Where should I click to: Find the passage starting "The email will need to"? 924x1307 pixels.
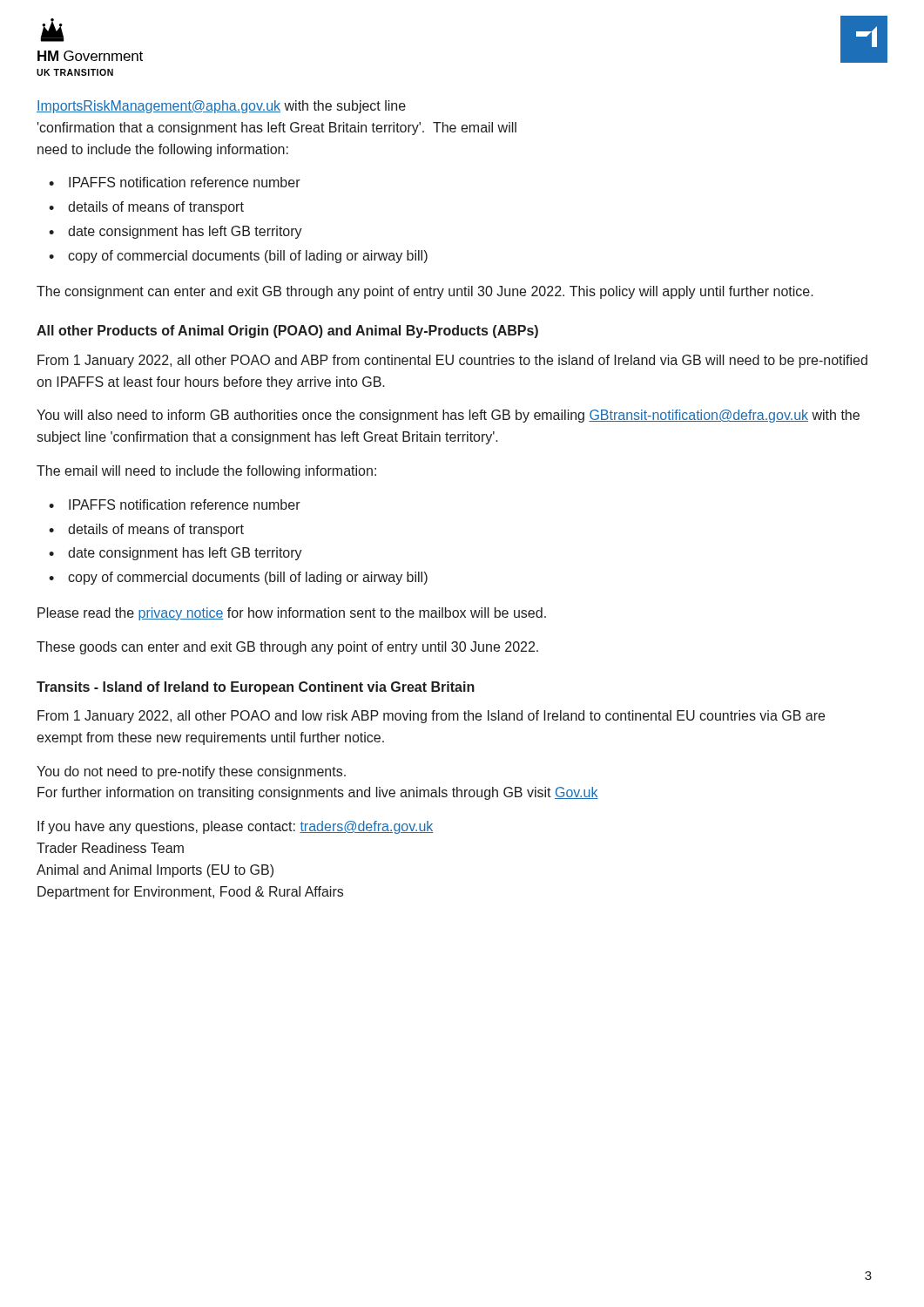click(x=207, y=471)
